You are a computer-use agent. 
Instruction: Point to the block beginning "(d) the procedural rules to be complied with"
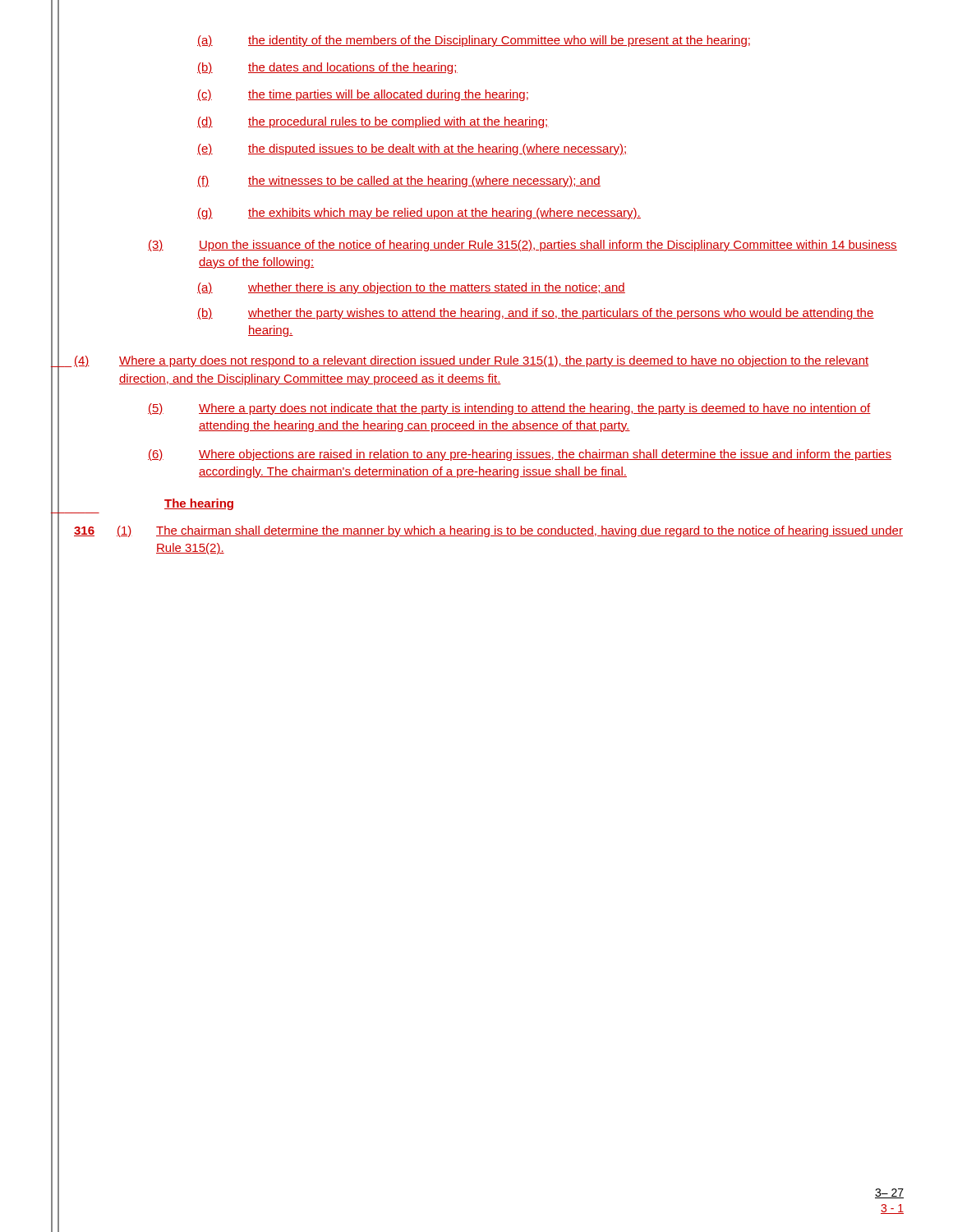pos(546,121)
